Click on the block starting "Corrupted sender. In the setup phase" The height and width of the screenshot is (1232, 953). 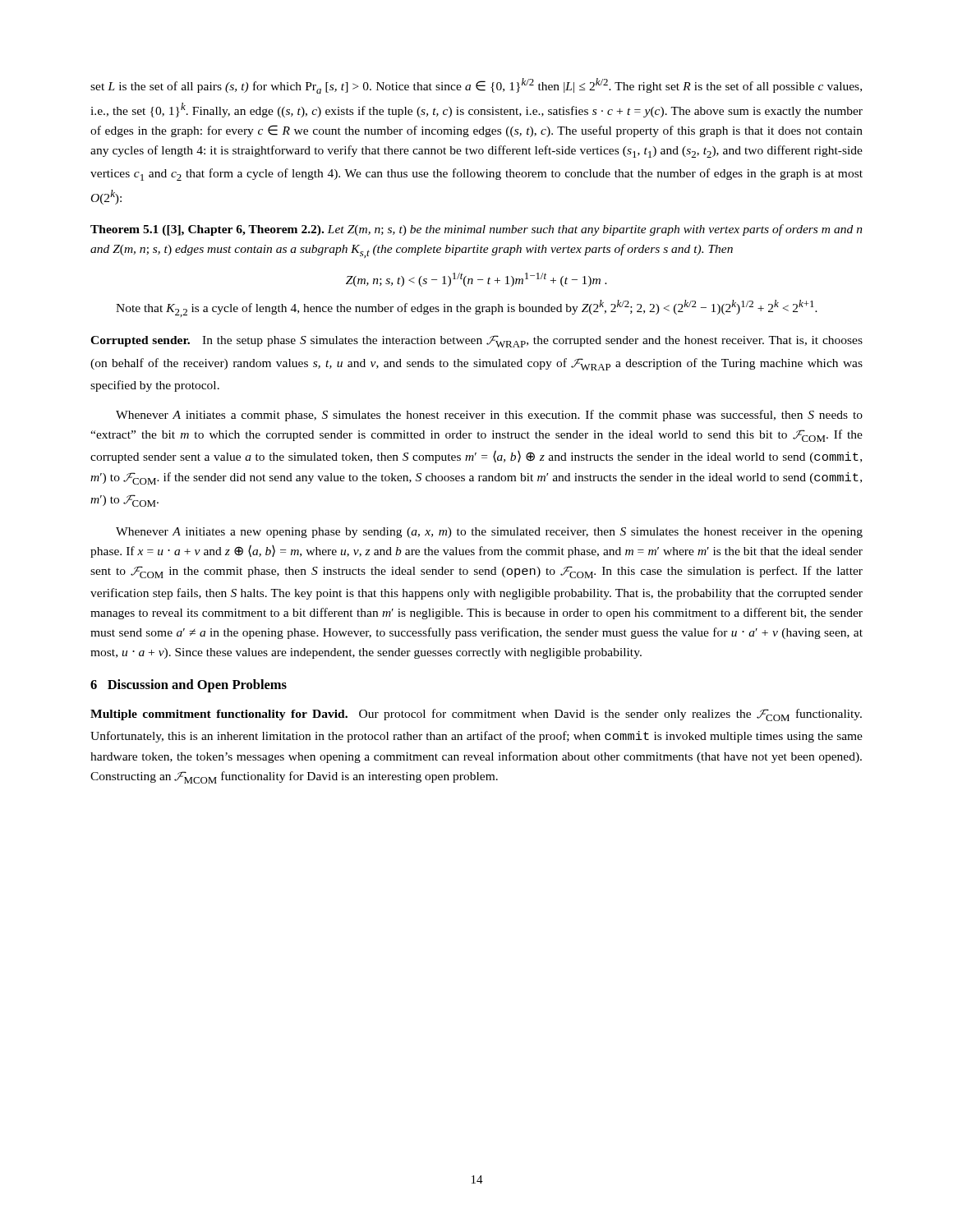click(476, 363)
